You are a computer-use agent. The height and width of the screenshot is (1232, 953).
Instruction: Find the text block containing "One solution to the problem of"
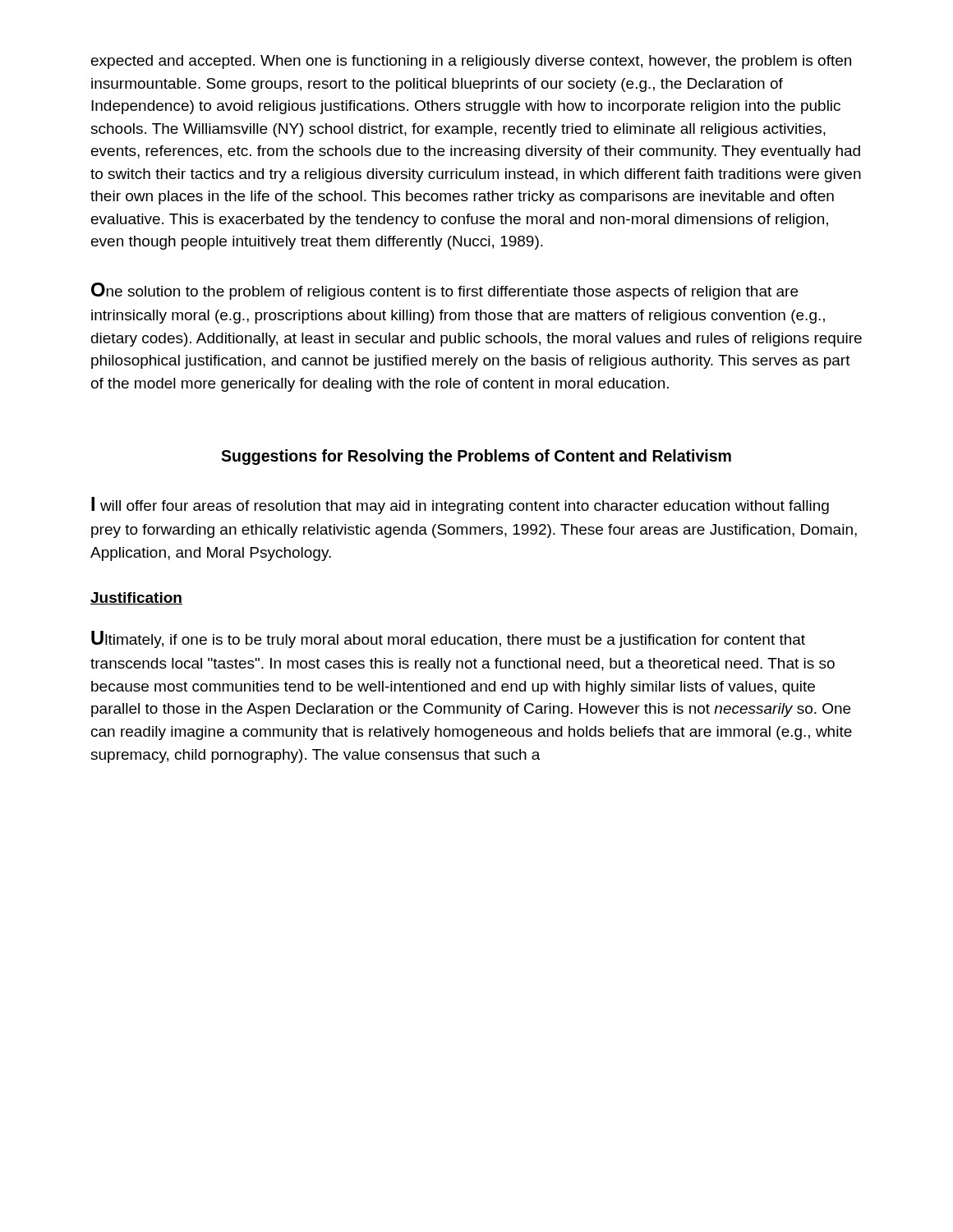(476, 335)
